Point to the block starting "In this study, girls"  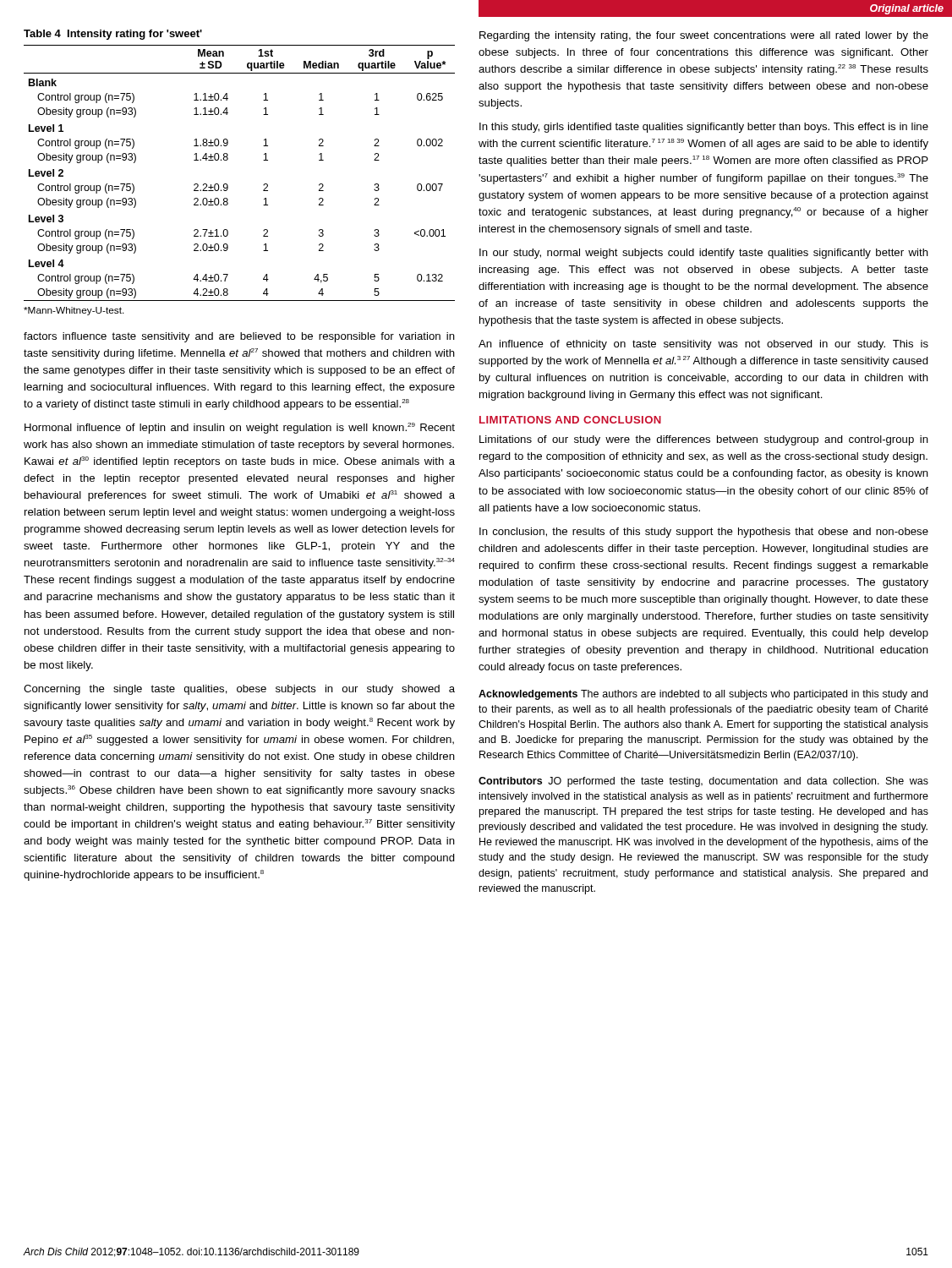pos(703,178)
